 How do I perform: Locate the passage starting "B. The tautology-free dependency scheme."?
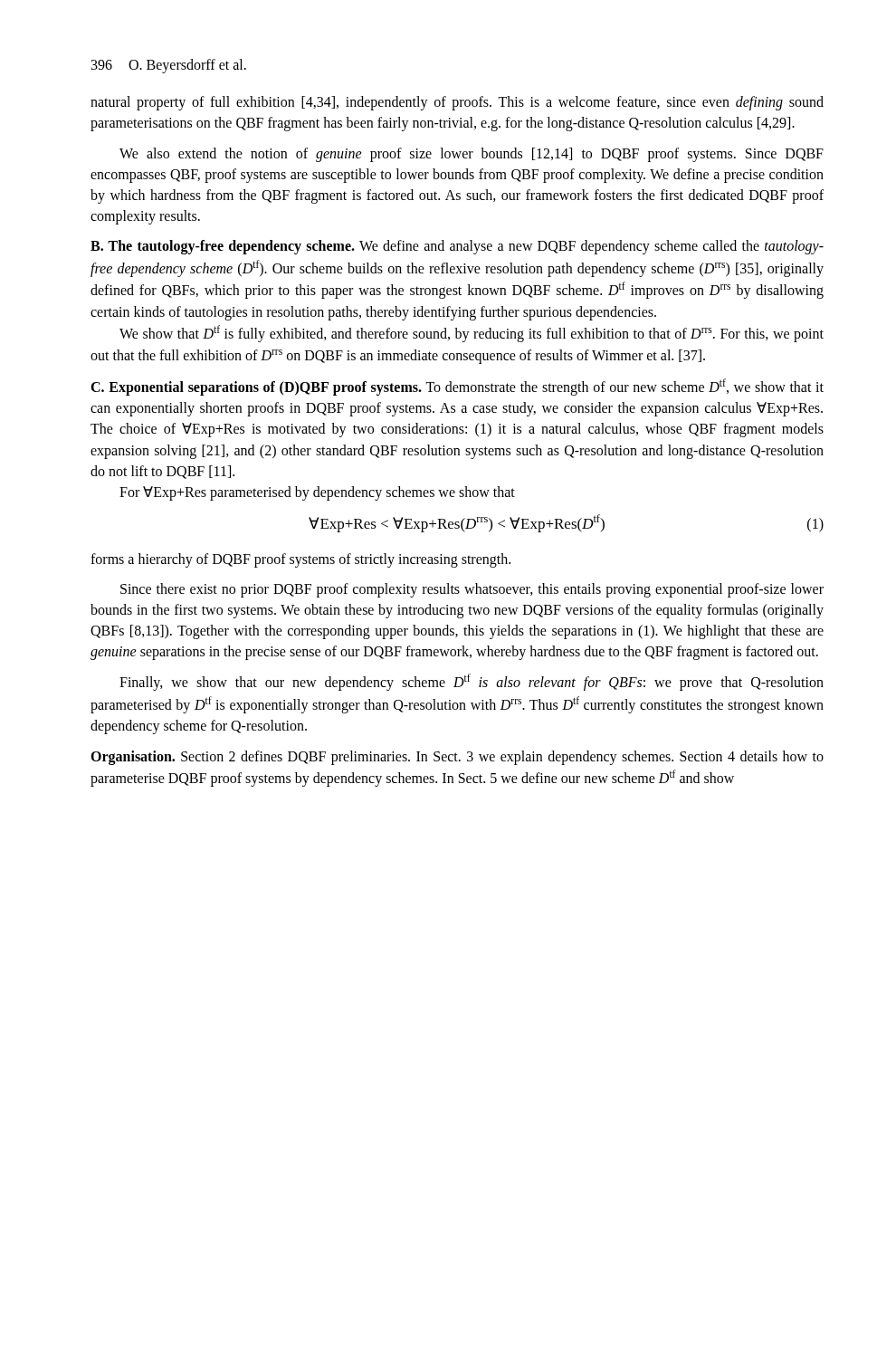click(x=457, y=279)
